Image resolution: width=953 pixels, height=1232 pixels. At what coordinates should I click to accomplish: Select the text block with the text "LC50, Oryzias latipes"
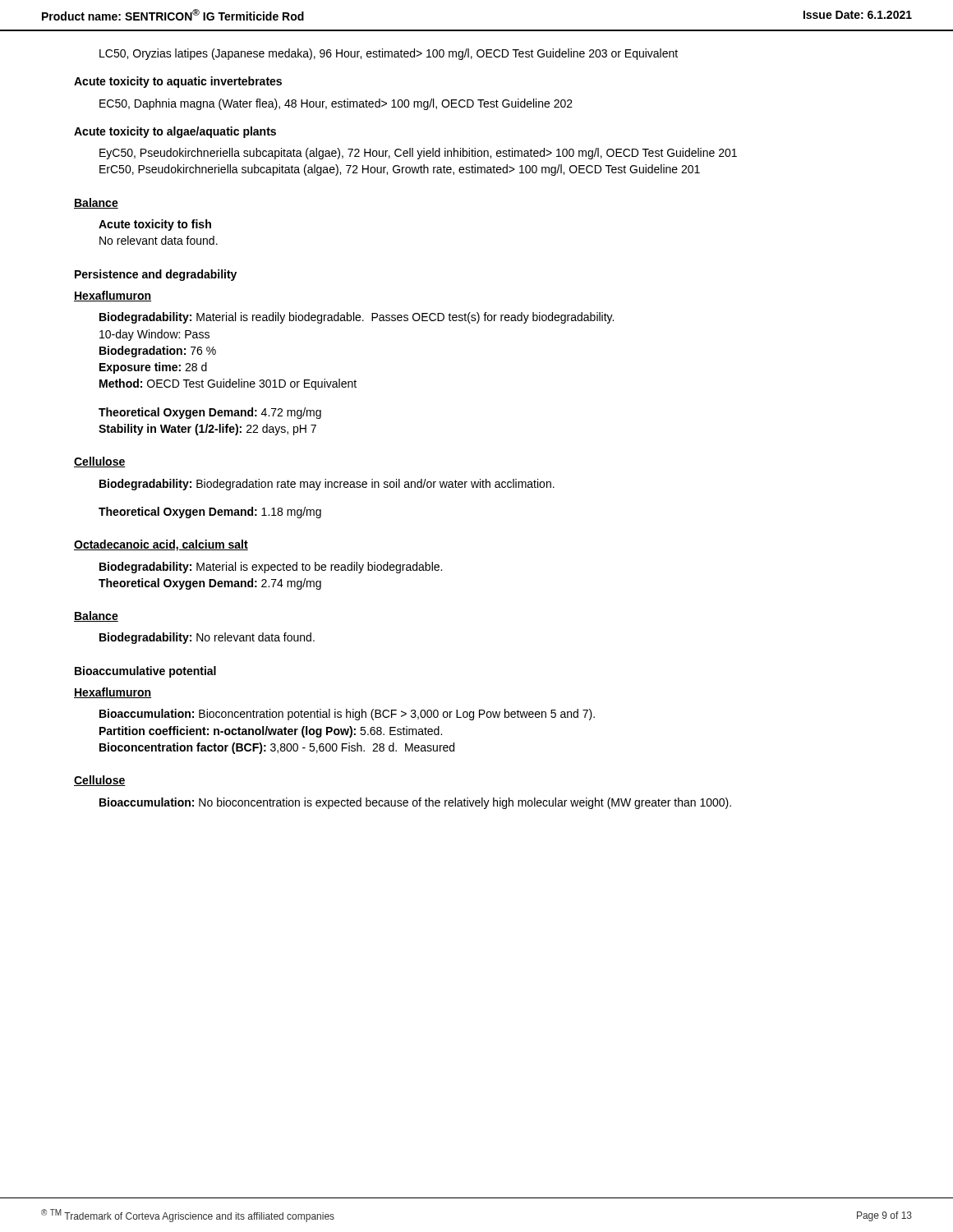pos(388,53)
